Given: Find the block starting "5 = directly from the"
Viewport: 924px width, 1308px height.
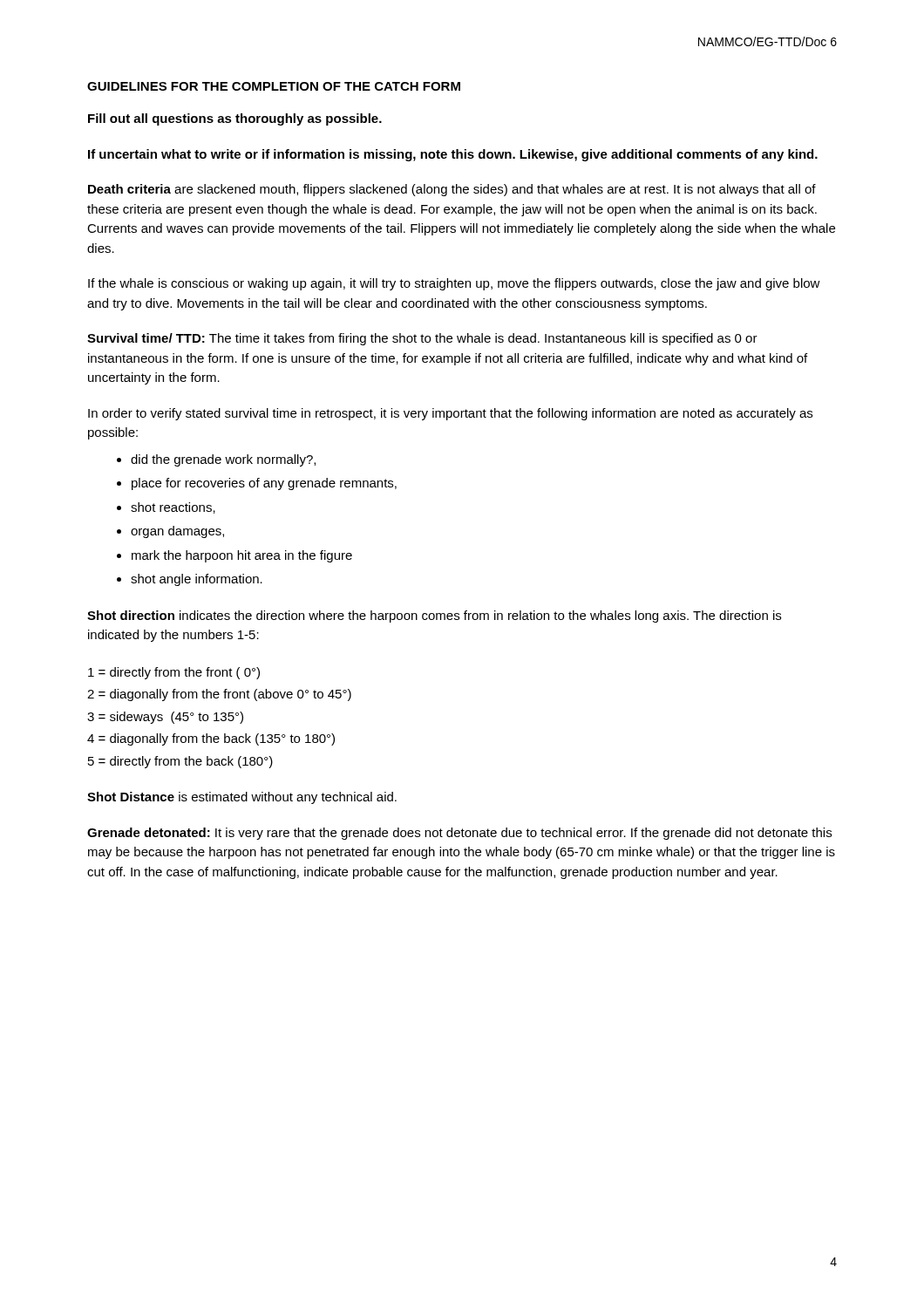Looking at the screenshot, I should (x=180, y=760).
